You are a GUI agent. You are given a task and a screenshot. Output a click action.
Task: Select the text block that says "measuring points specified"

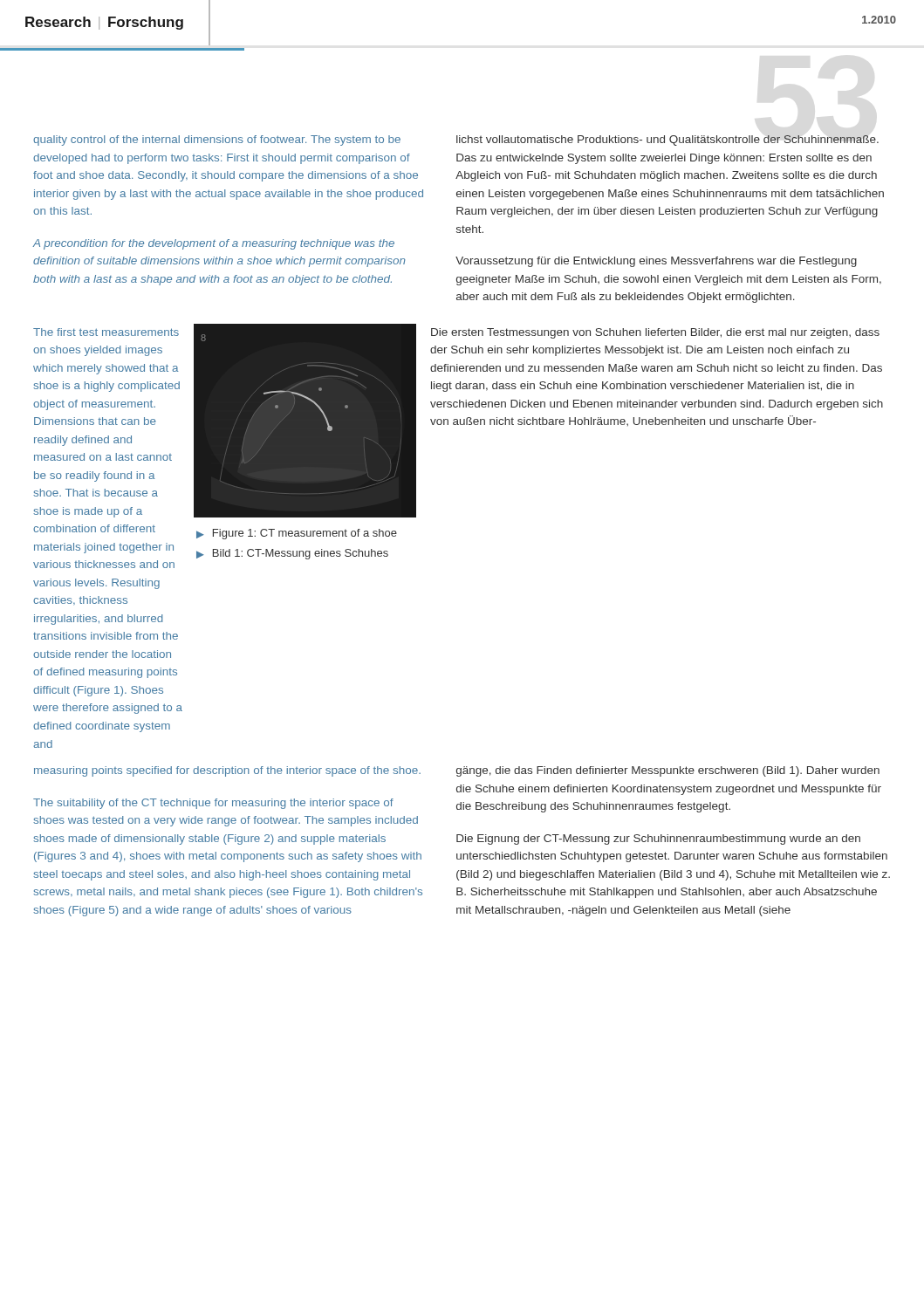click(227, 770)
